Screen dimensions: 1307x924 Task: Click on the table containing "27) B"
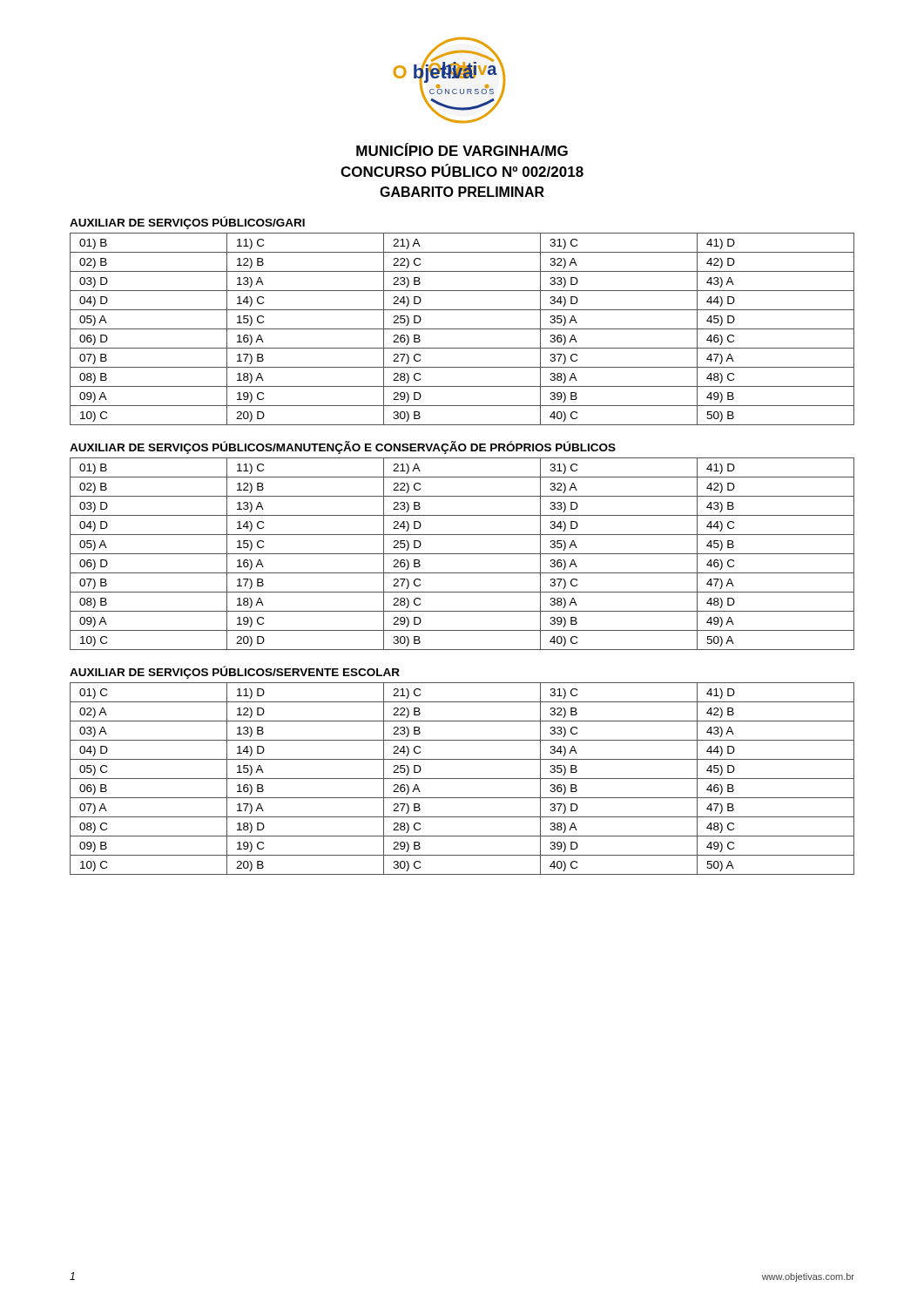(462, 779)
